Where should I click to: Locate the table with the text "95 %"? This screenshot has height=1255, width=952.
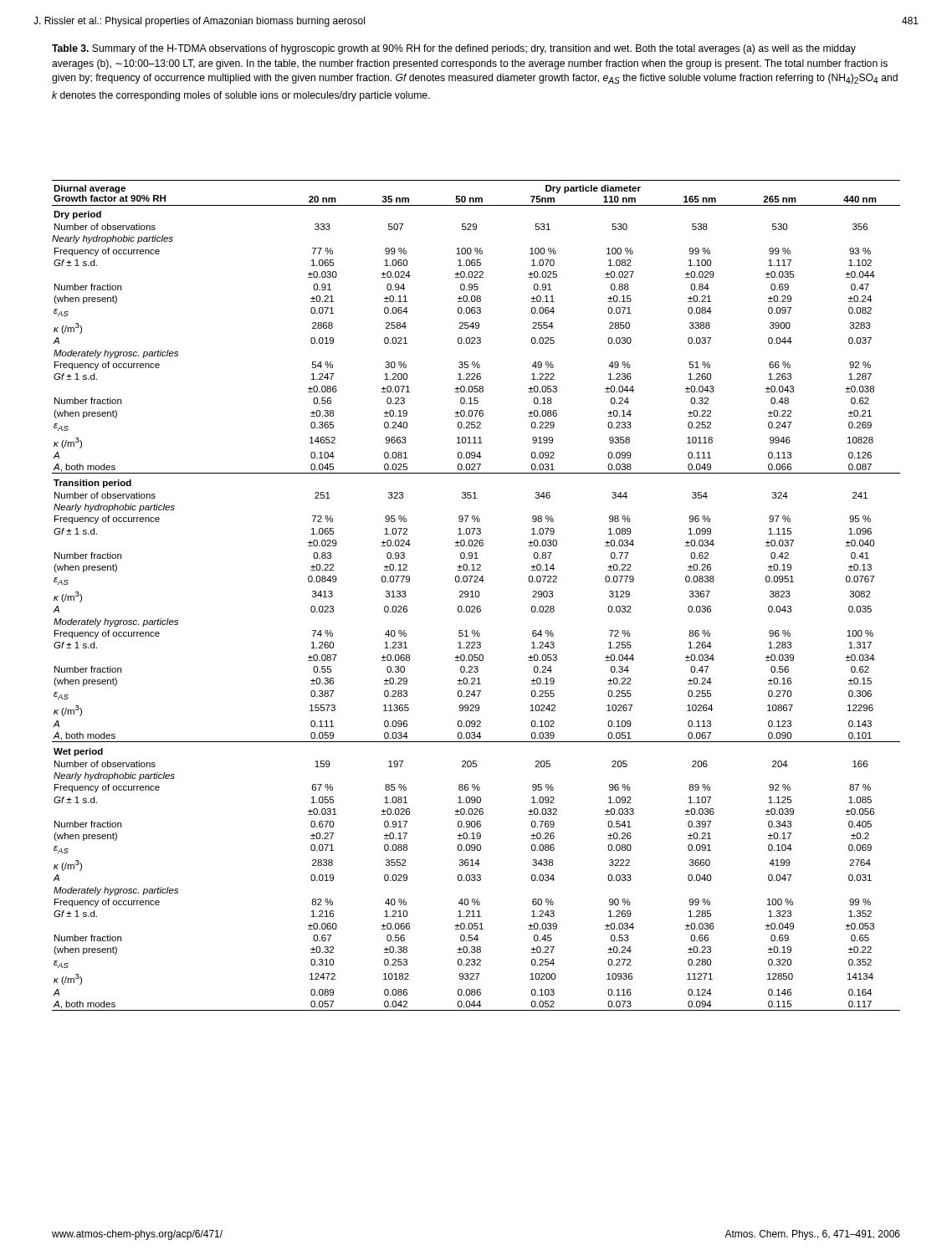[476, 595]
